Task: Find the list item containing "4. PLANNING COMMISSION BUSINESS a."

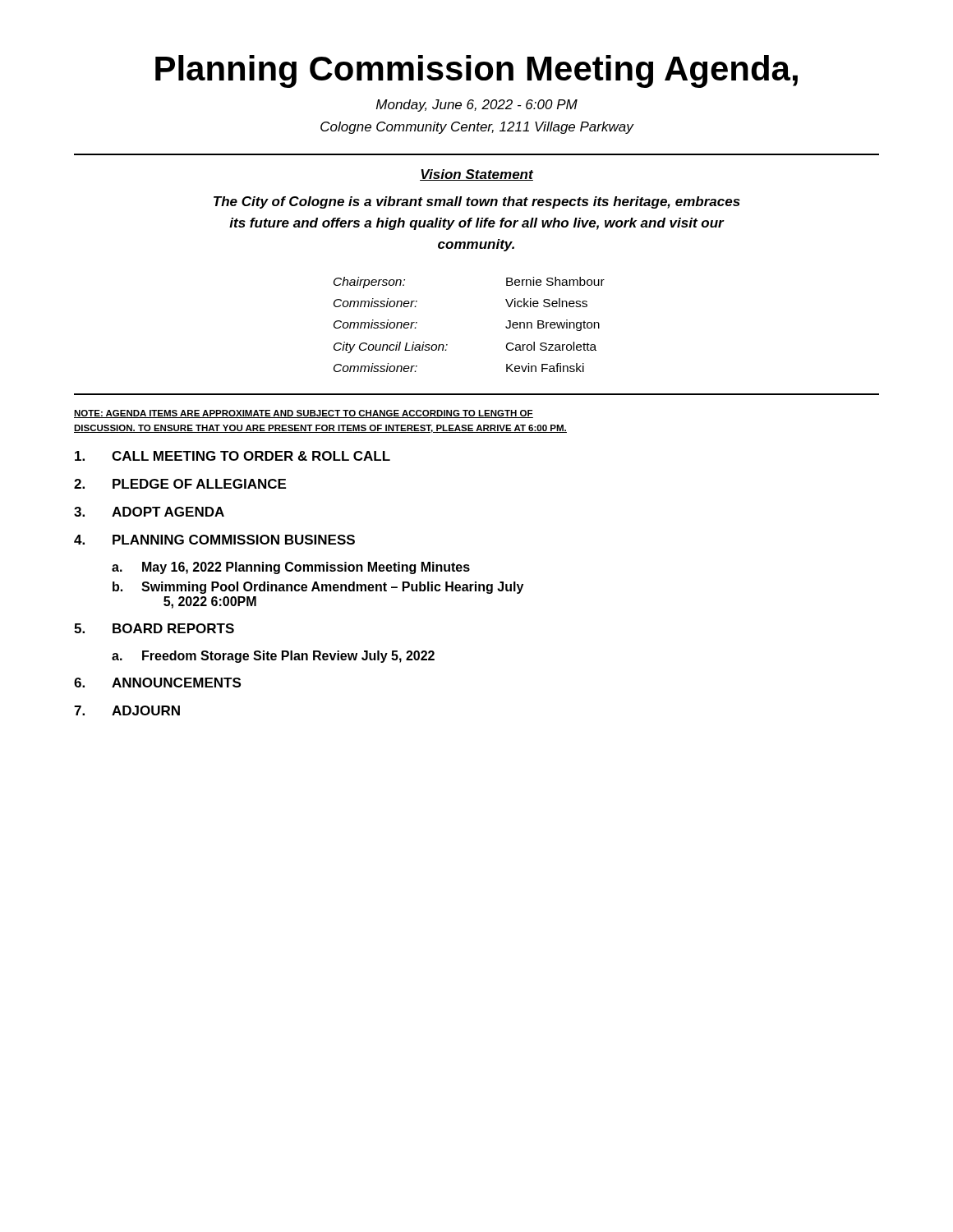Action: 476,571
